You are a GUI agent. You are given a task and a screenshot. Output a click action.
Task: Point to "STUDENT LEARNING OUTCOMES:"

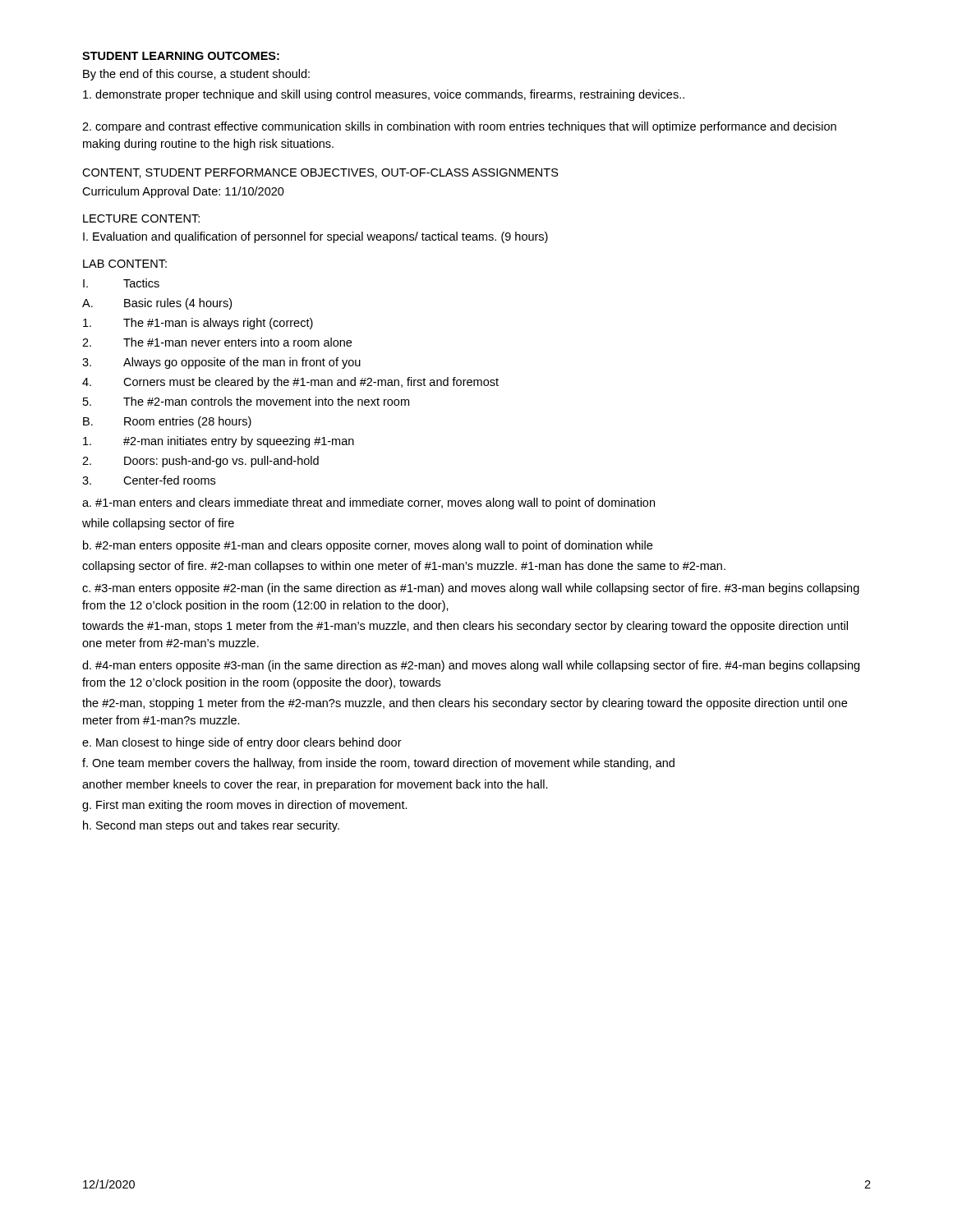coord(181,56)
